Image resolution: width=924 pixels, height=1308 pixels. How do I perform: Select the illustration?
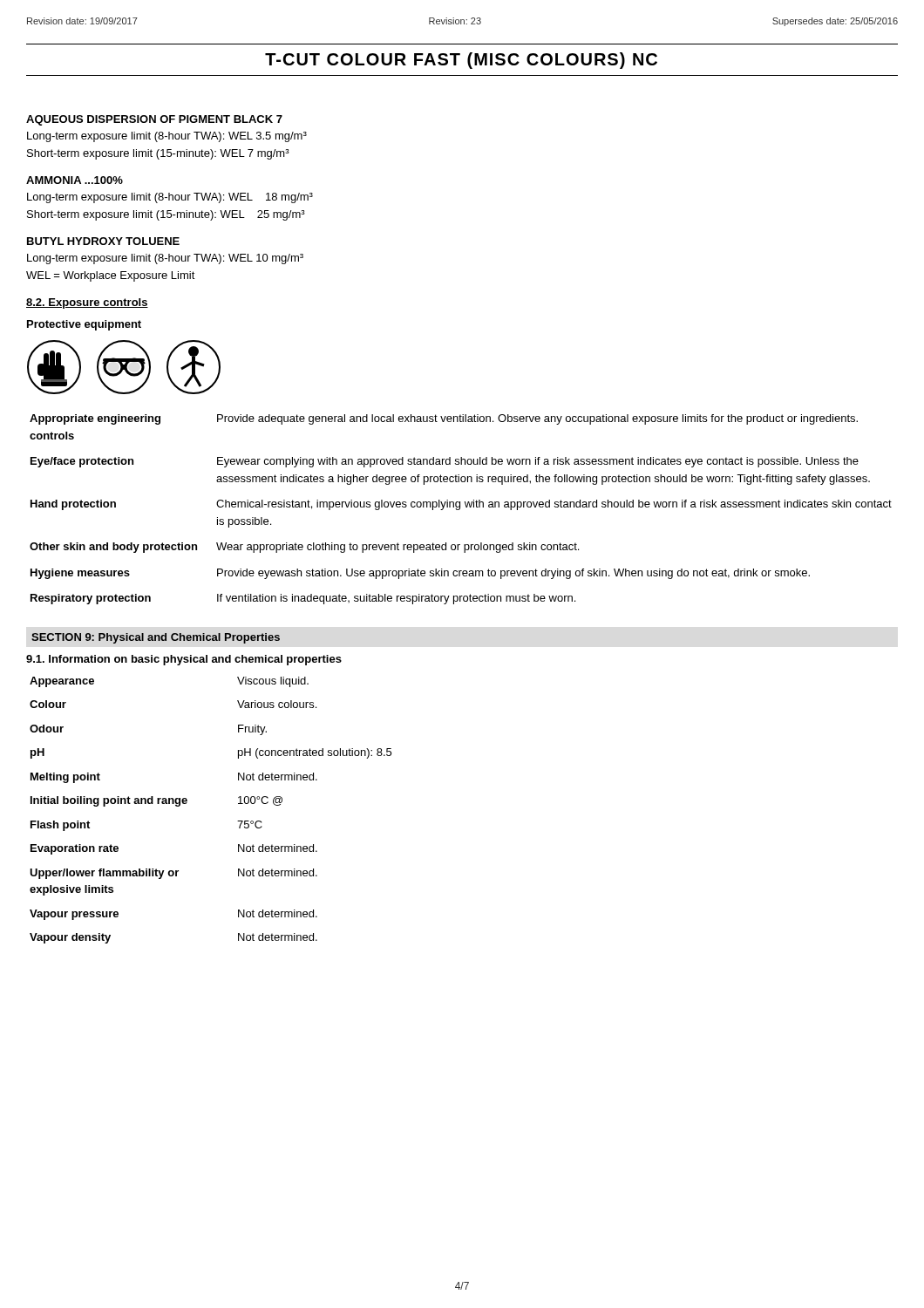(x=462, y=367)
